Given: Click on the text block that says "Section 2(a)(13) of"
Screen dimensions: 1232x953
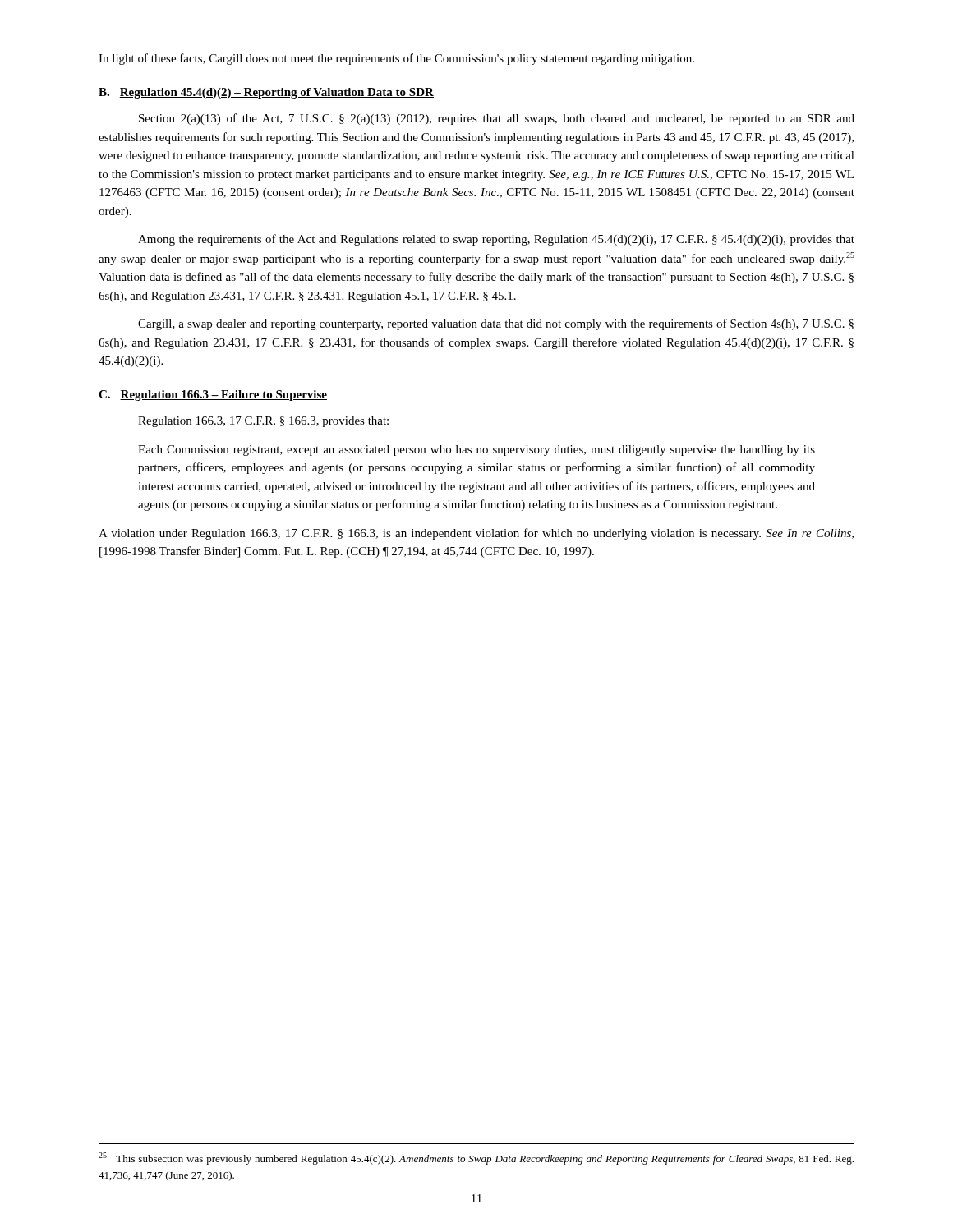Looking at the screenshot, I should point(476,165).
